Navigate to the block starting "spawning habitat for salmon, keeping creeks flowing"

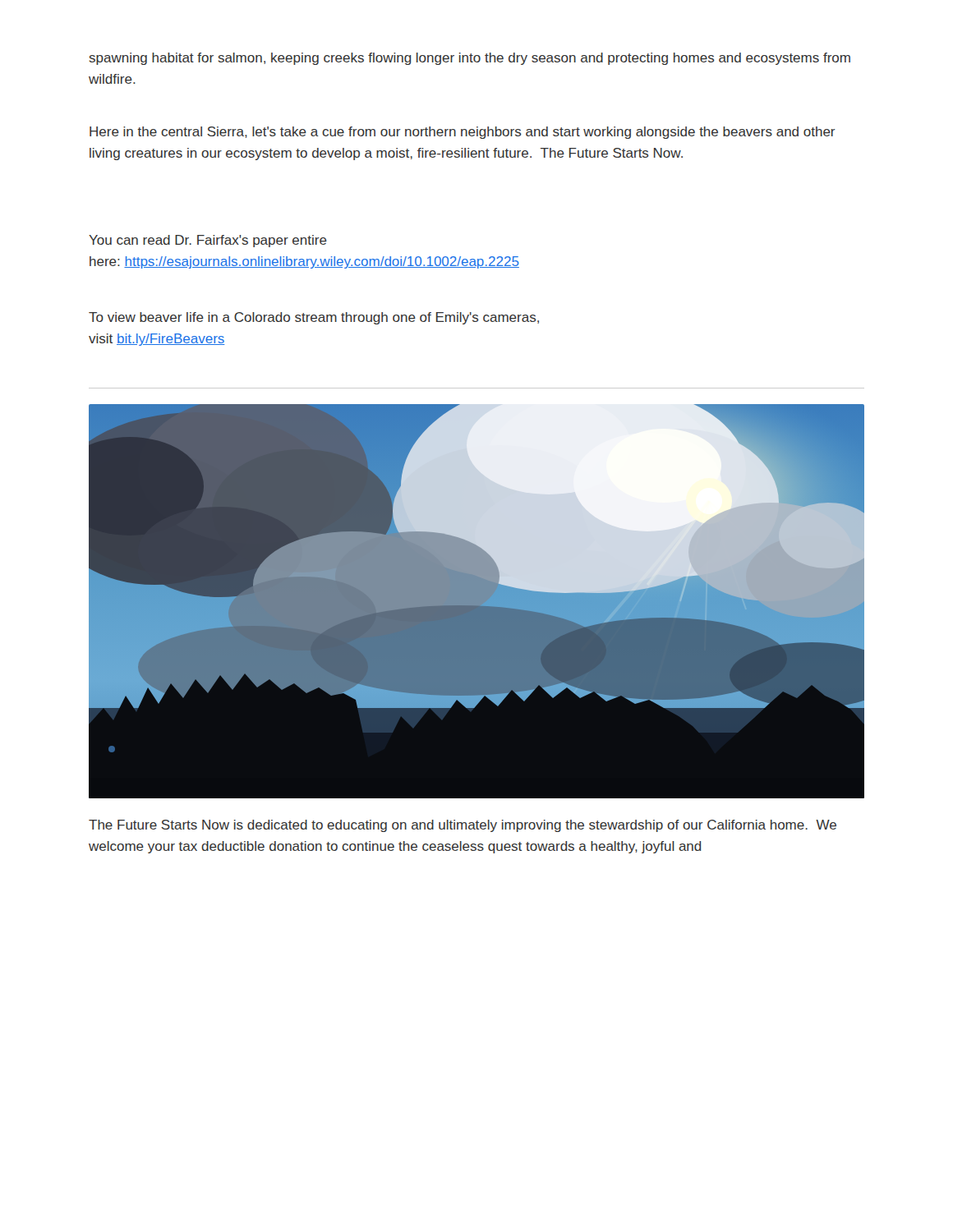pyautogui.click(x=470, y=69)
